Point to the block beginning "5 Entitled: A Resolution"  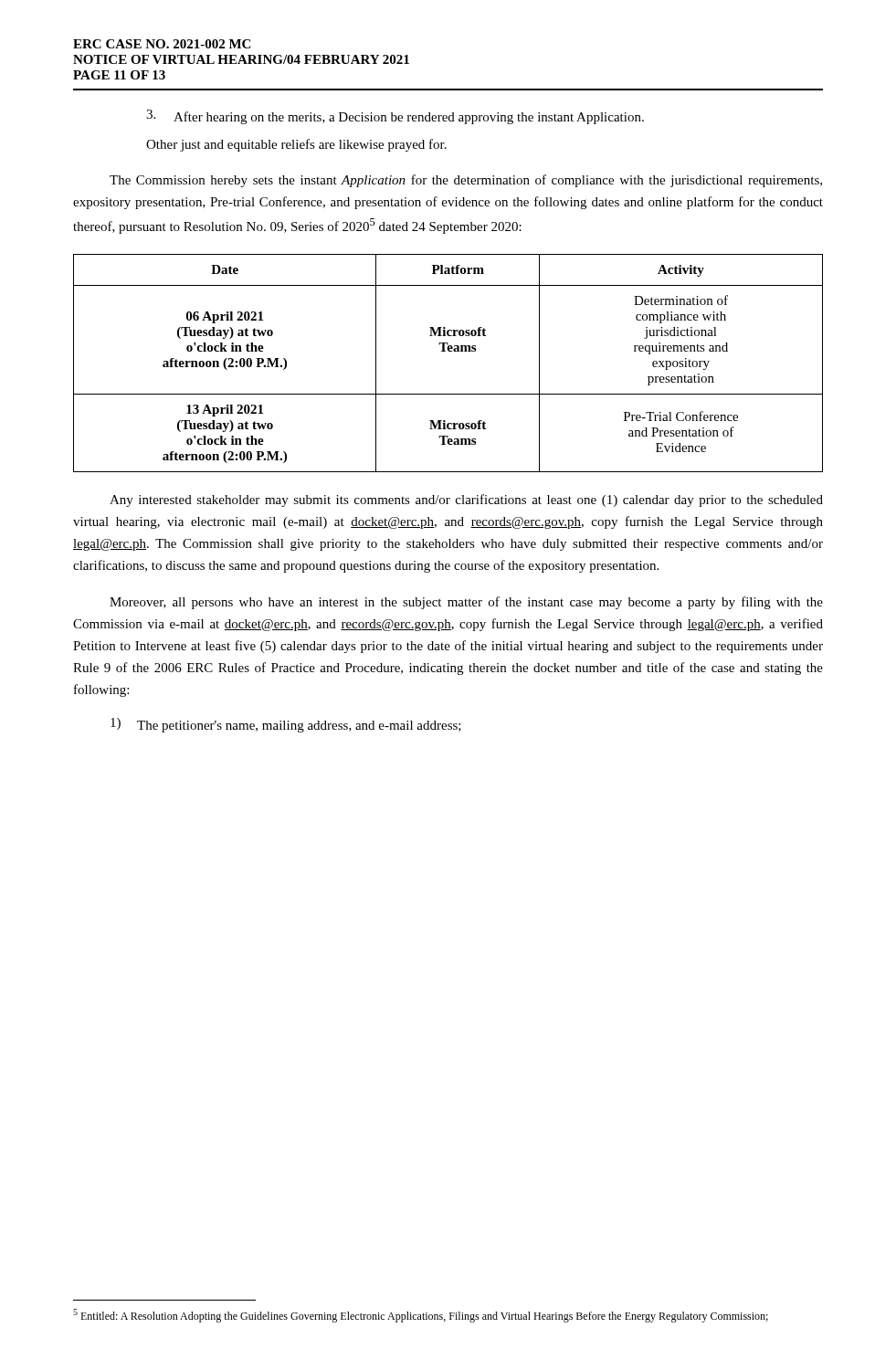tap(421, 1315)
